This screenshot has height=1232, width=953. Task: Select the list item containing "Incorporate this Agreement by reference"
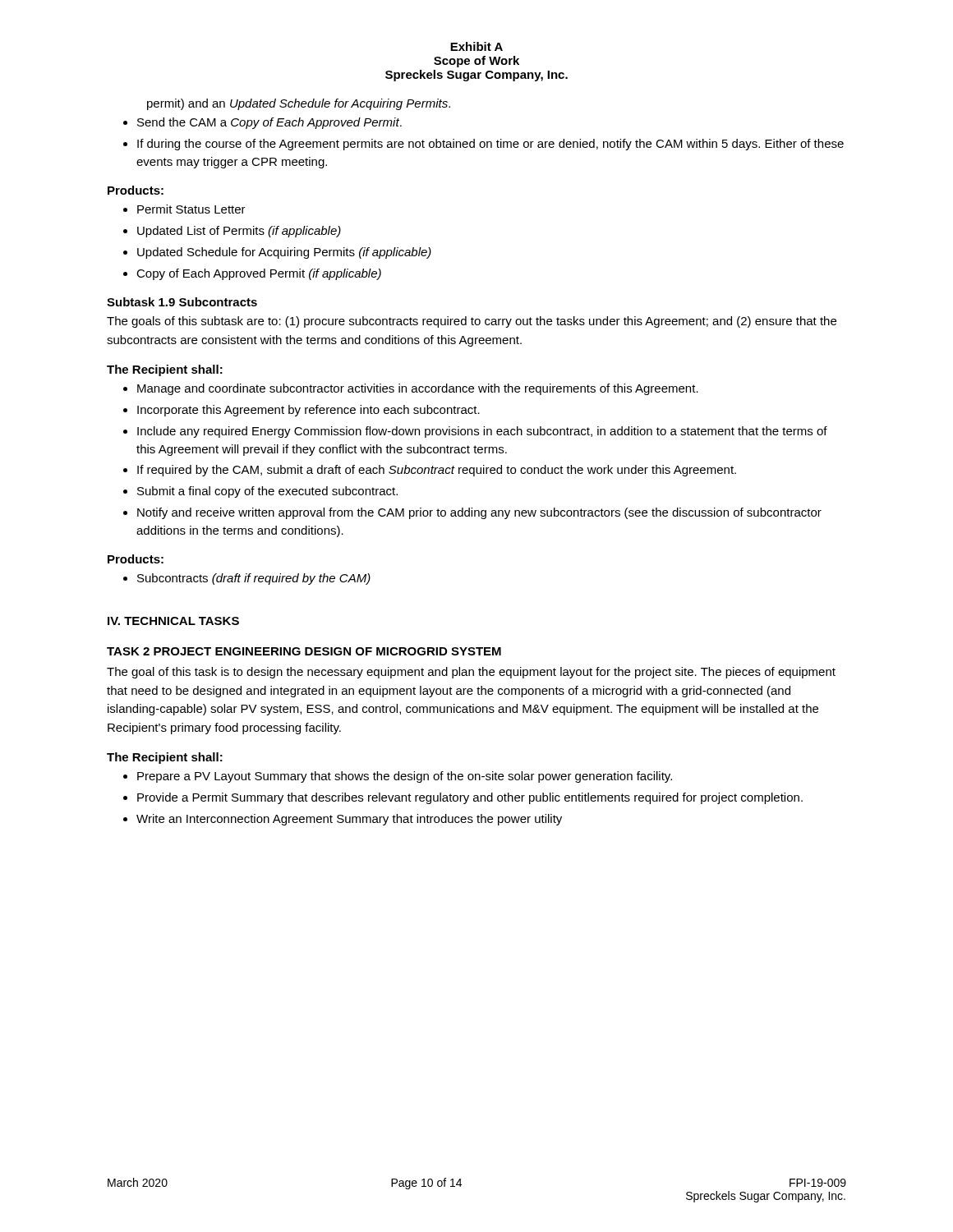[x=308, y=409]
